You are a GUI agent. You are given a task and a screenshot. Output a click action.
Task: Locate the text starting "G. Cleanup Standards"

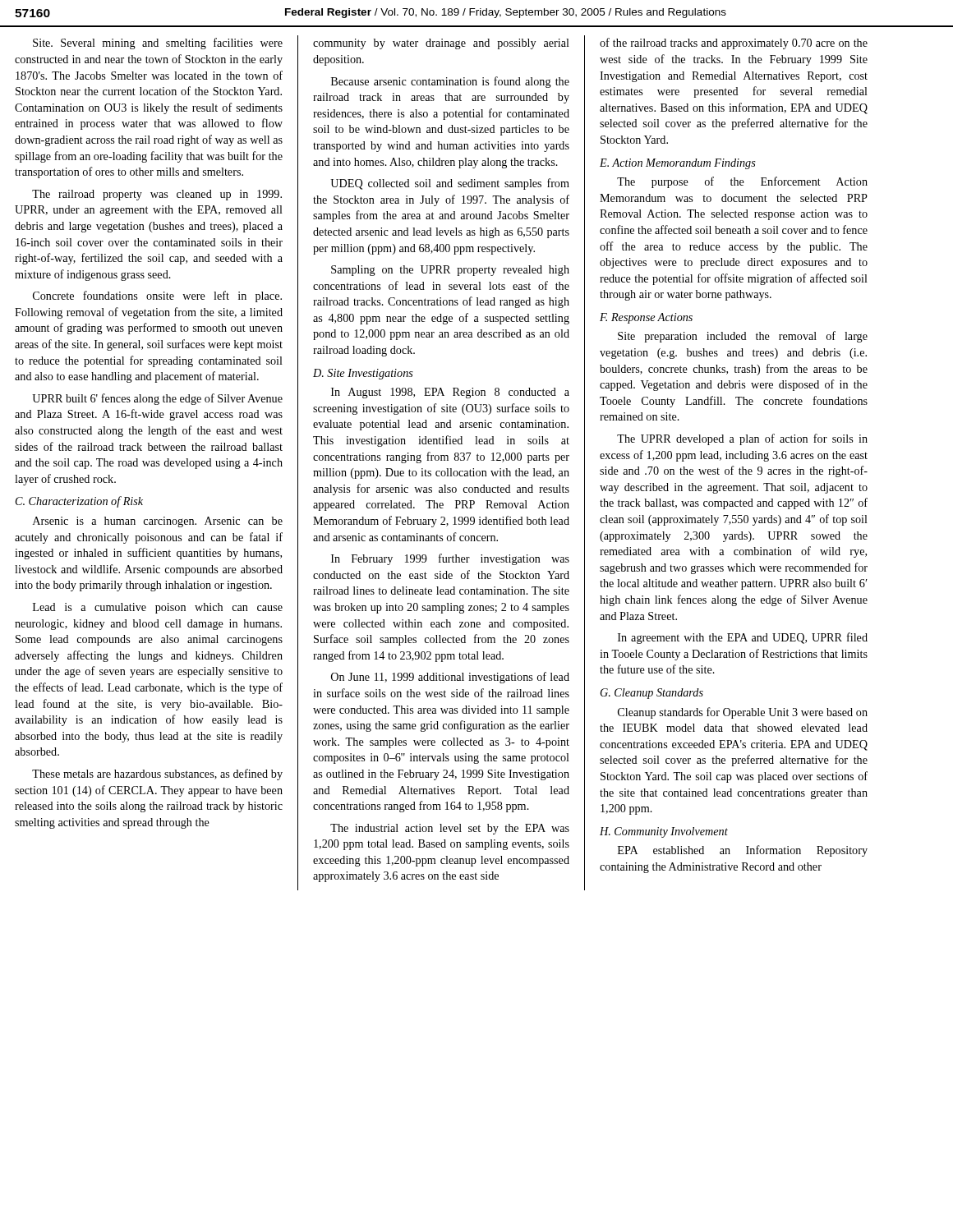652,694
